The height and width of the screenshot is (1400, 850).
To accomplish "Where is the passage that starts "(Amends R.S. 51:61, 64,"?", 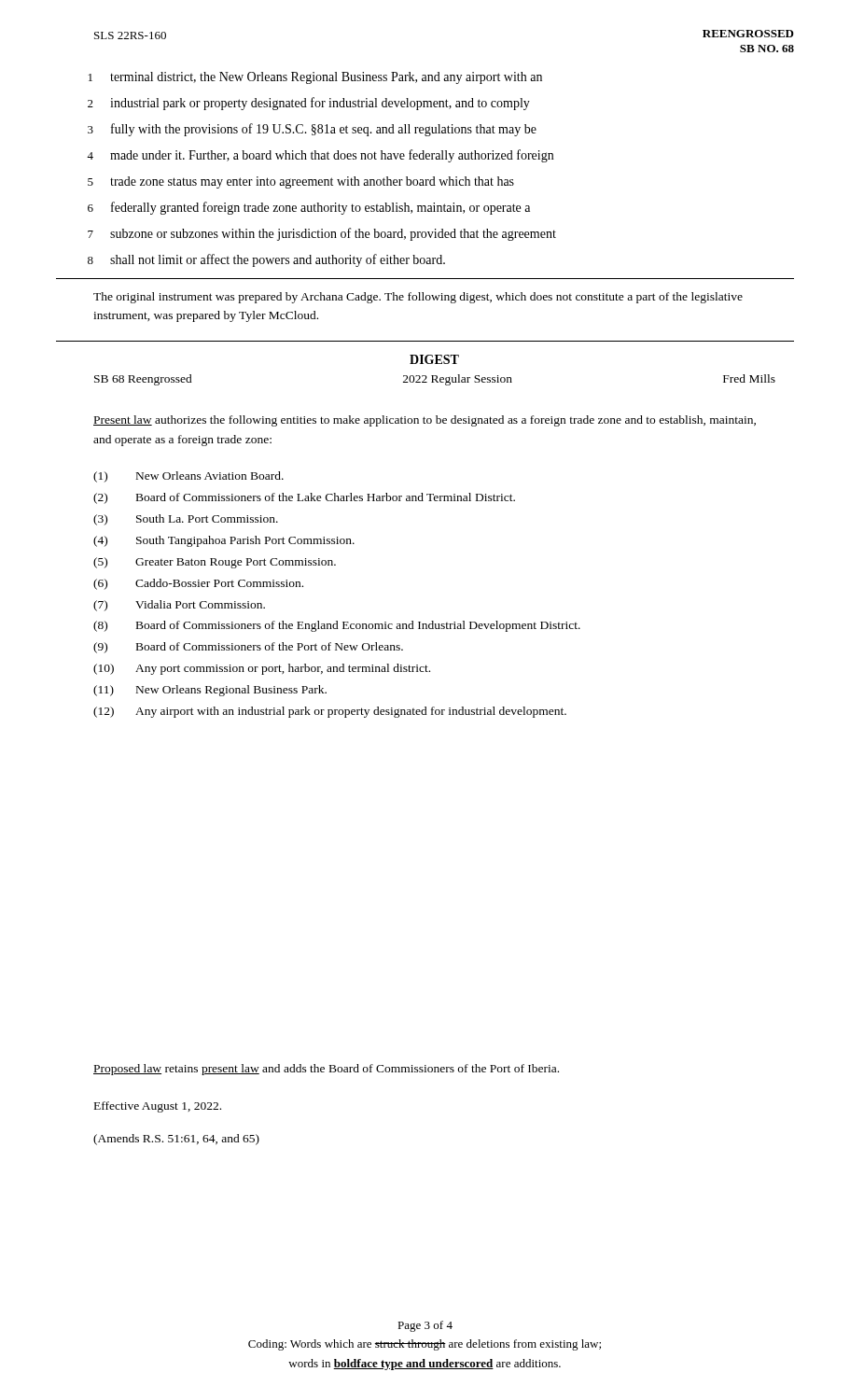I will tap(176, 1138).
